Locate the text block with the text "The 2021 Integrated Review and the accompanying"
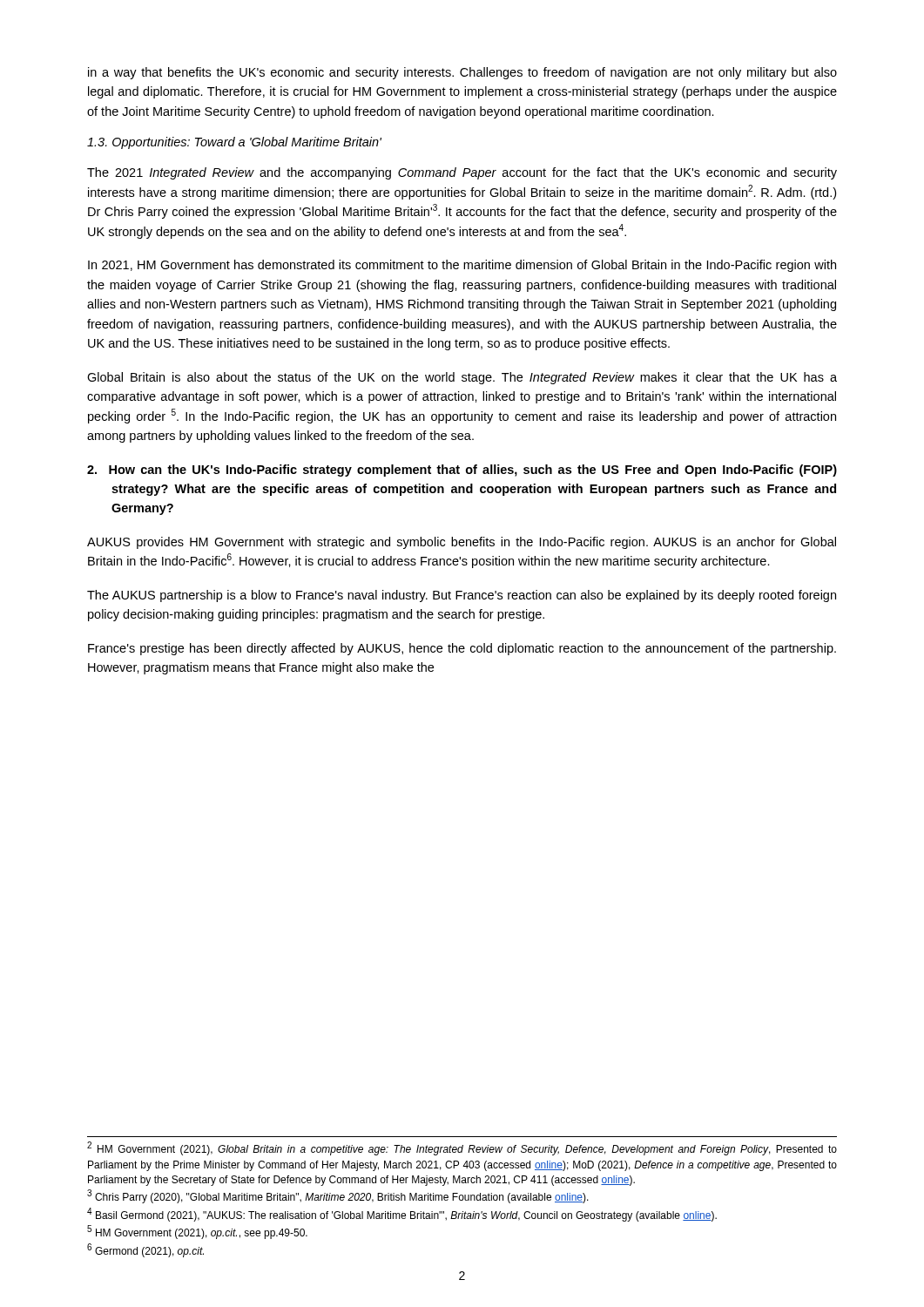Viewport: 924px width, 1307px height. point(462,202)
